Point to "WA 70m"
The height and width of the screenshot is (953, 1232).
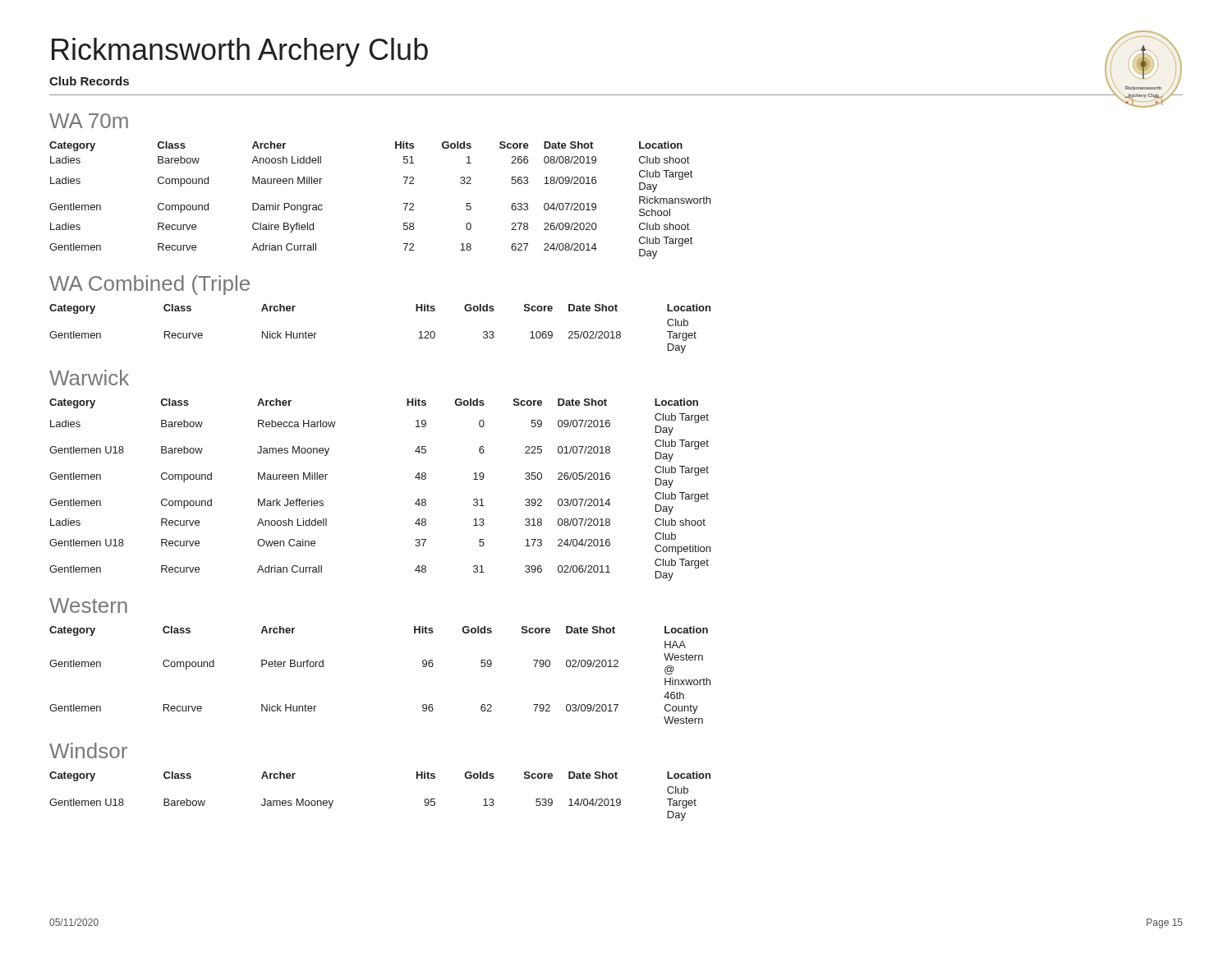[x=89, y=121]
